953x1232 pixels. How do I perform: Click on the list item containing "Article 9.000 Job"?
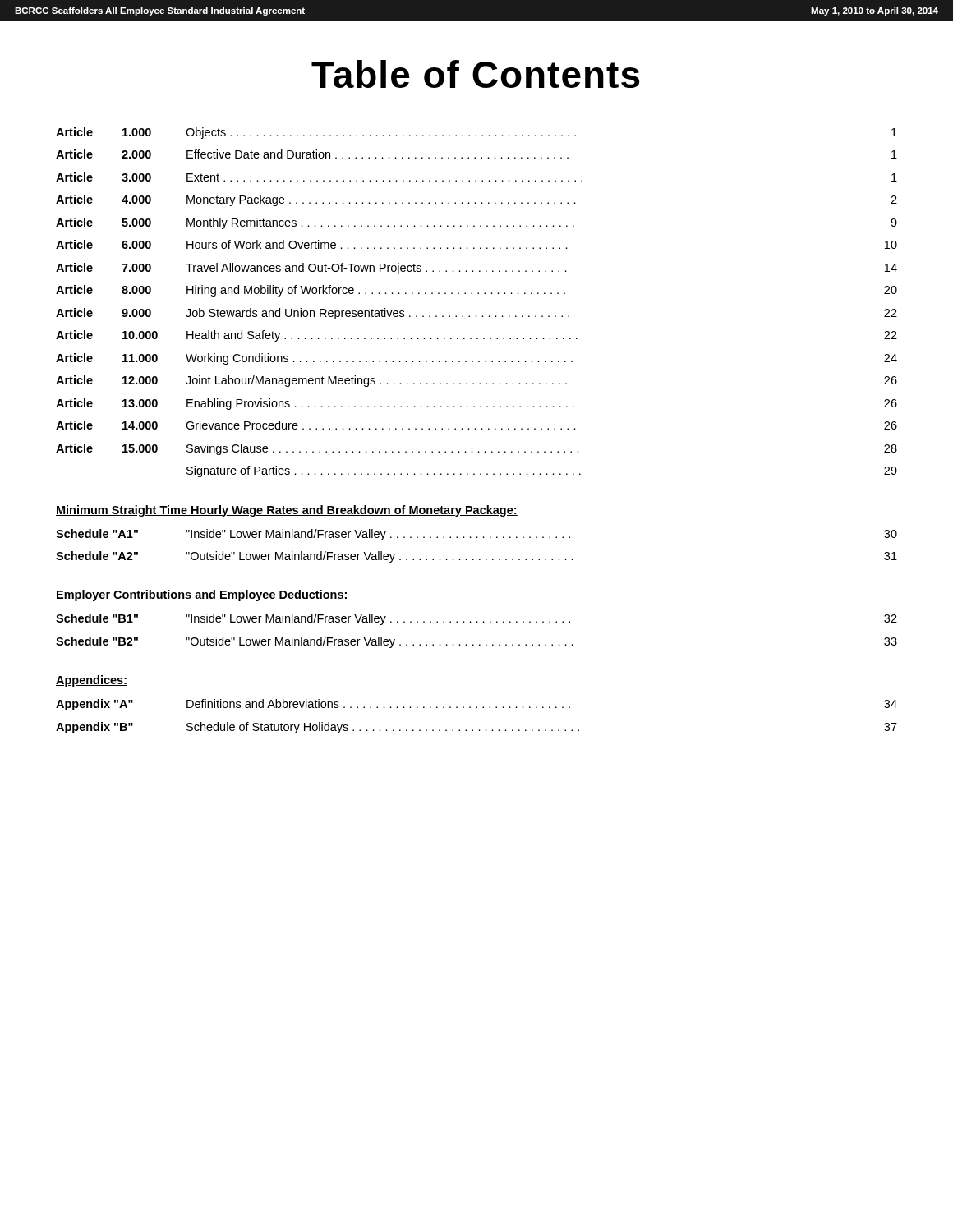click(476, 313)
